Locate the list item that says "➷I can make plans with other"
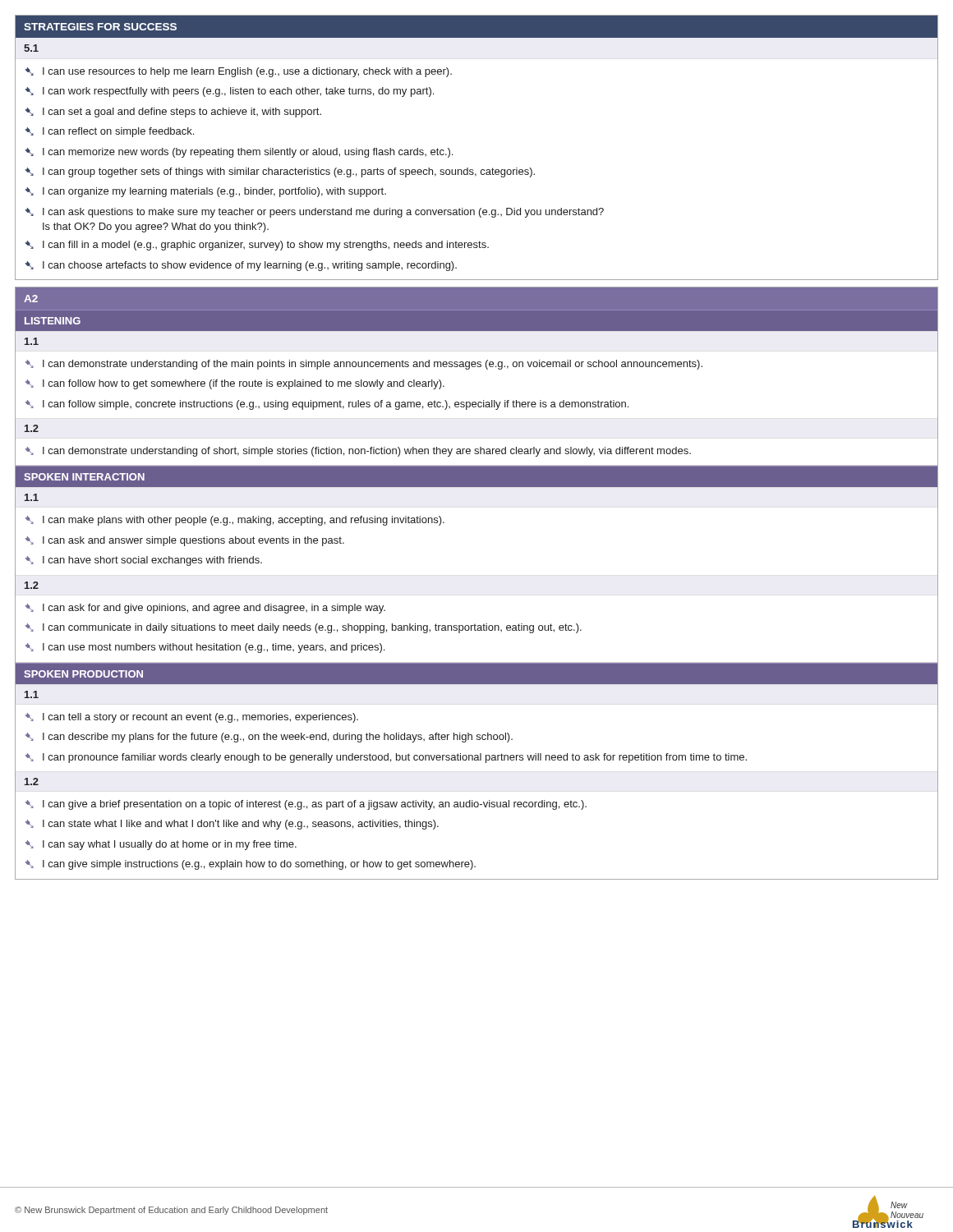Viewport: 953px width, 1232px height. (235, 521)
